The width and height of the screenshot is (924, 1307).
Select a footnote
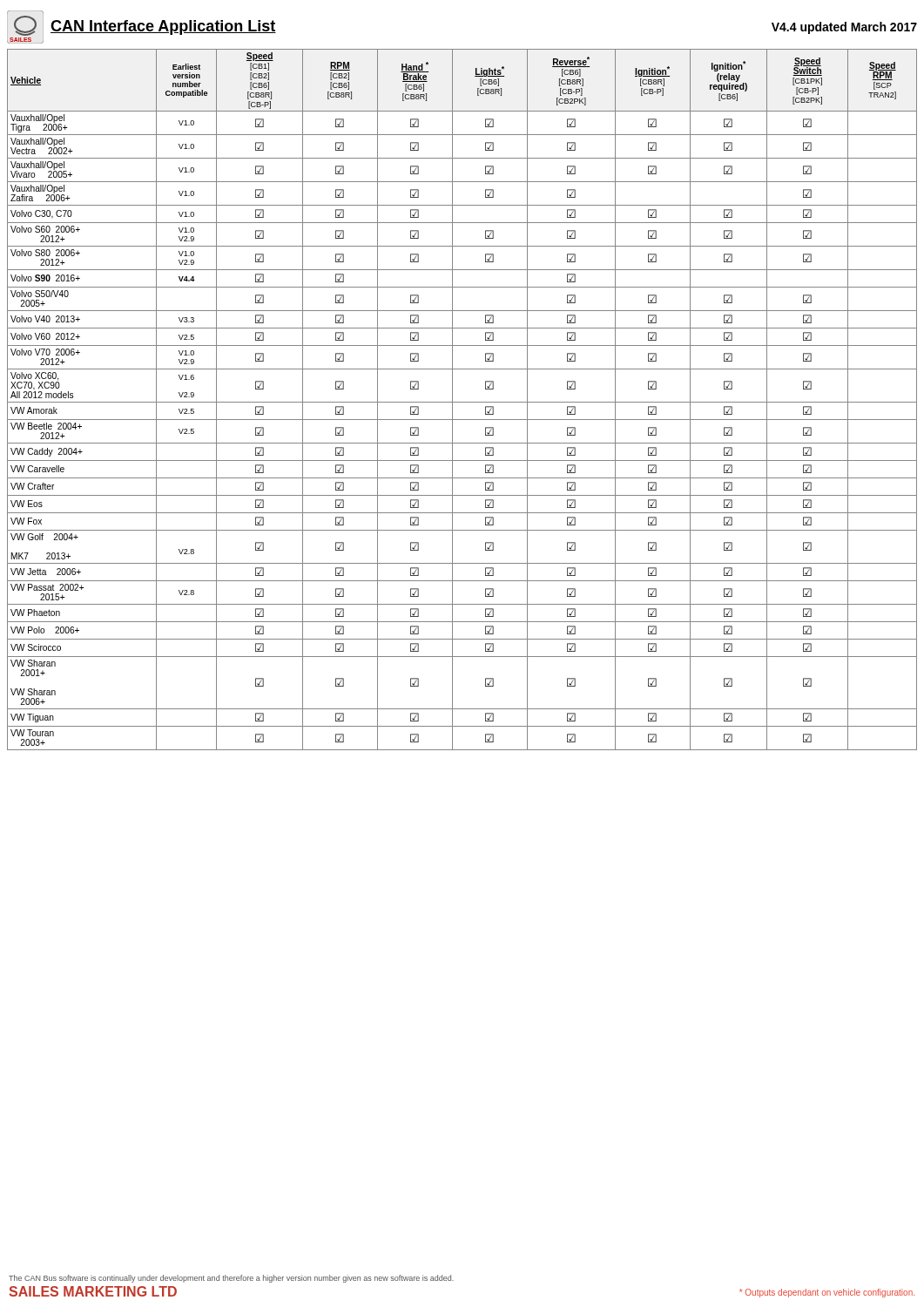point(231,1278)
